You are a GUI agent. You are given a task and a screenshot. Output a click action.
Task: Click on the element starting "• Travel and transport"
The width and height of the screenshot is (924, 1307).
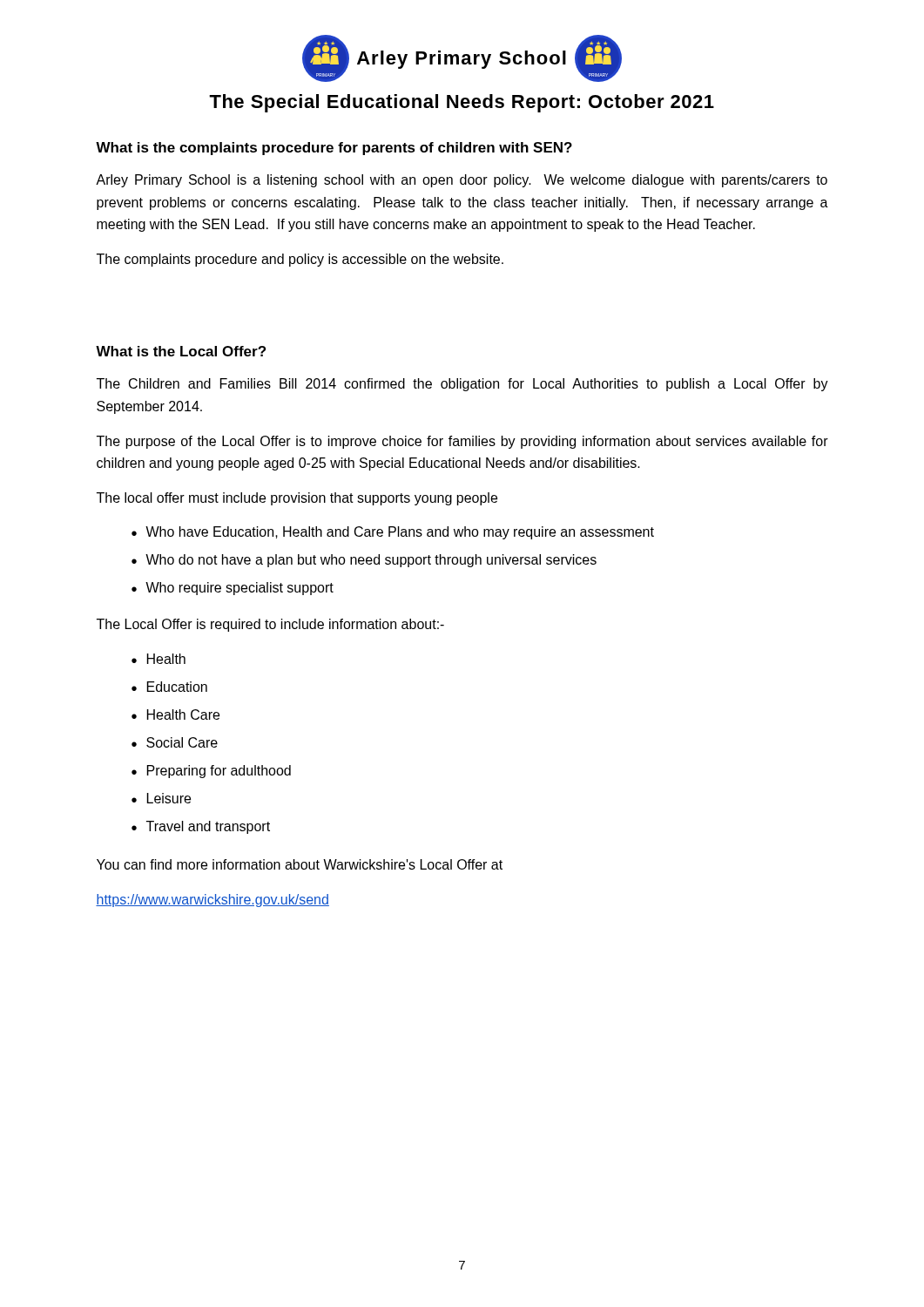click(x=201, y=828)
